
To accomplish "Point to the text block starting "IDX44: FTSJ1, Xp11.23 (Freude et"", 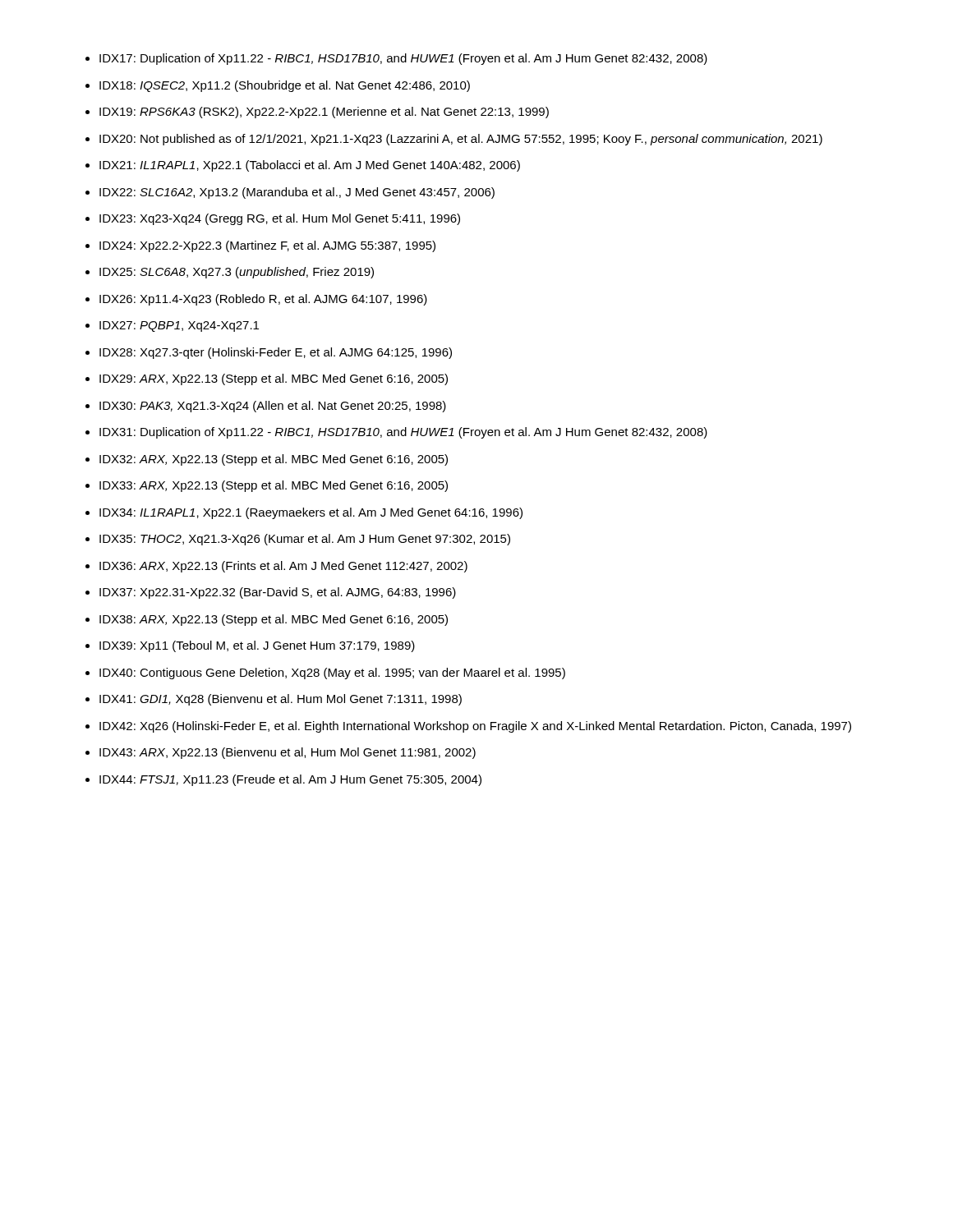I will click(x=290, y=779).
